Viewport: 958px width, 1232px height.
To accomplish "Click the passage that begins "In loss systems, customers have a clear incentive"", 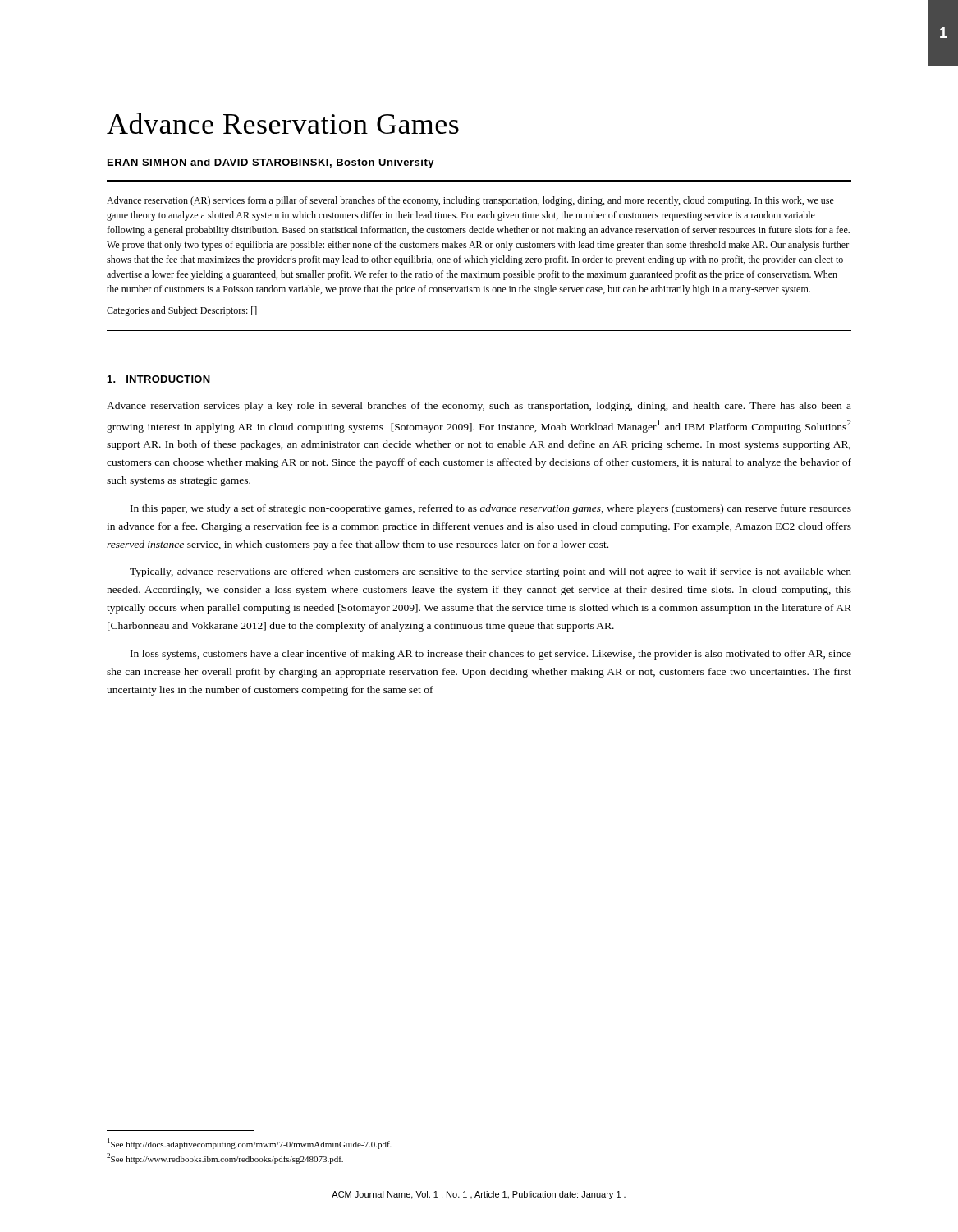I will click(479, 671).
